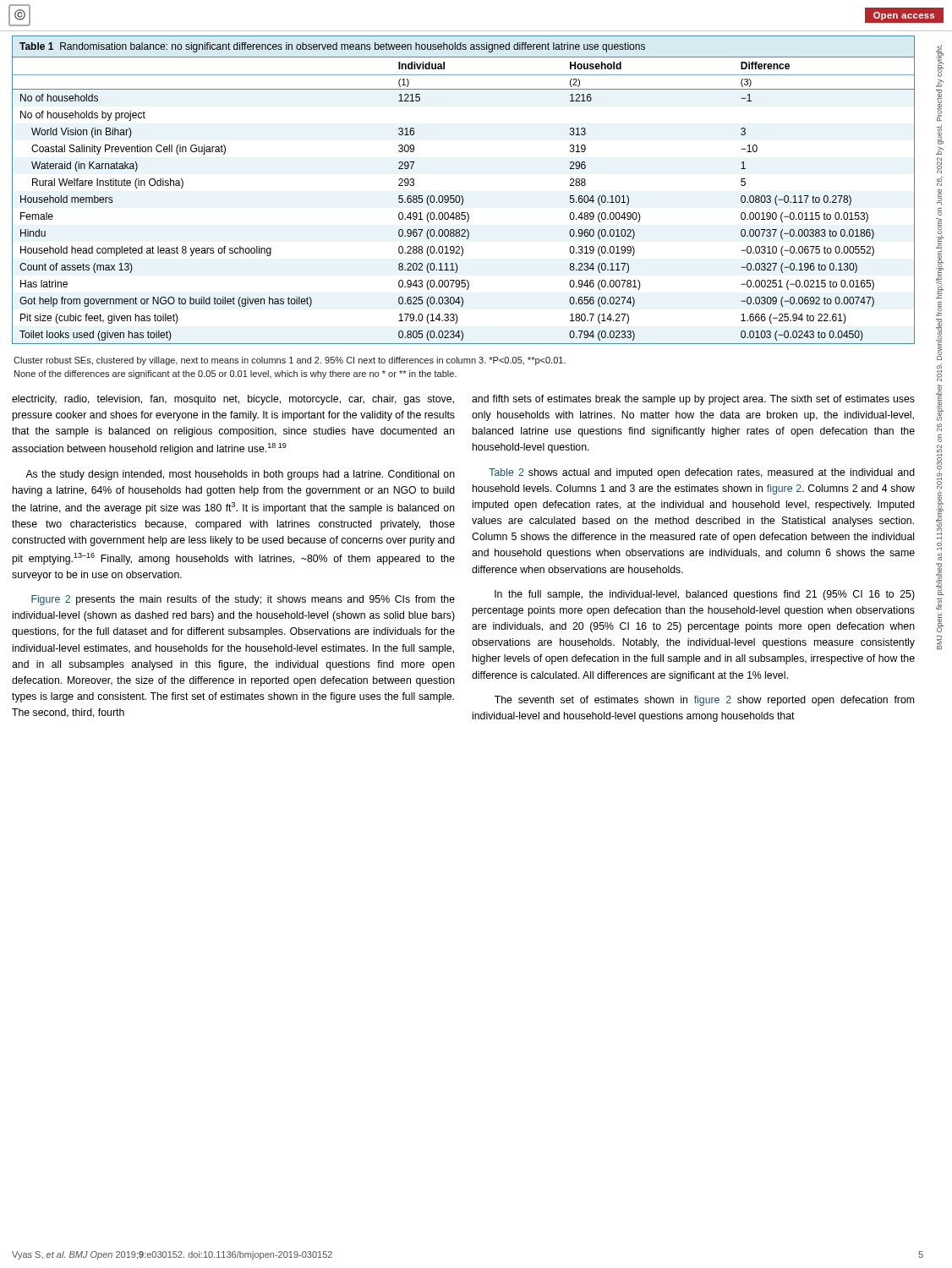Point to the element starting "Figure 2 presents the main results"
This screenshot has width=952, height=1268.
(x=233, y=656)
